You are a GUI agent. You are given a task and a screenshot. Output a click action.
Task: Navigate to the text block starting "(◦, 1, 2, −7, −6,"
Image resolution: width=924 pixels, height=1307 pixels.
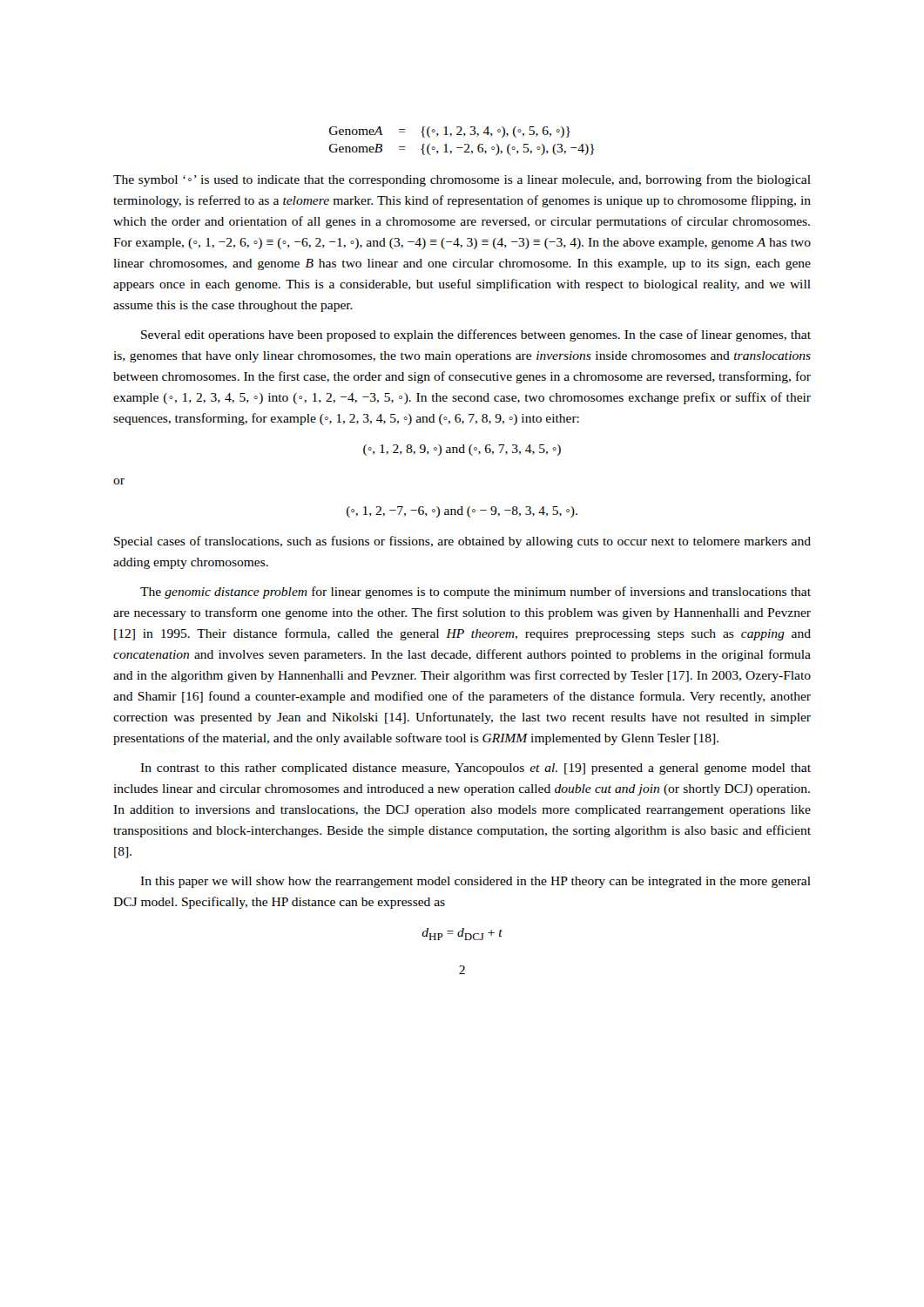462,510
